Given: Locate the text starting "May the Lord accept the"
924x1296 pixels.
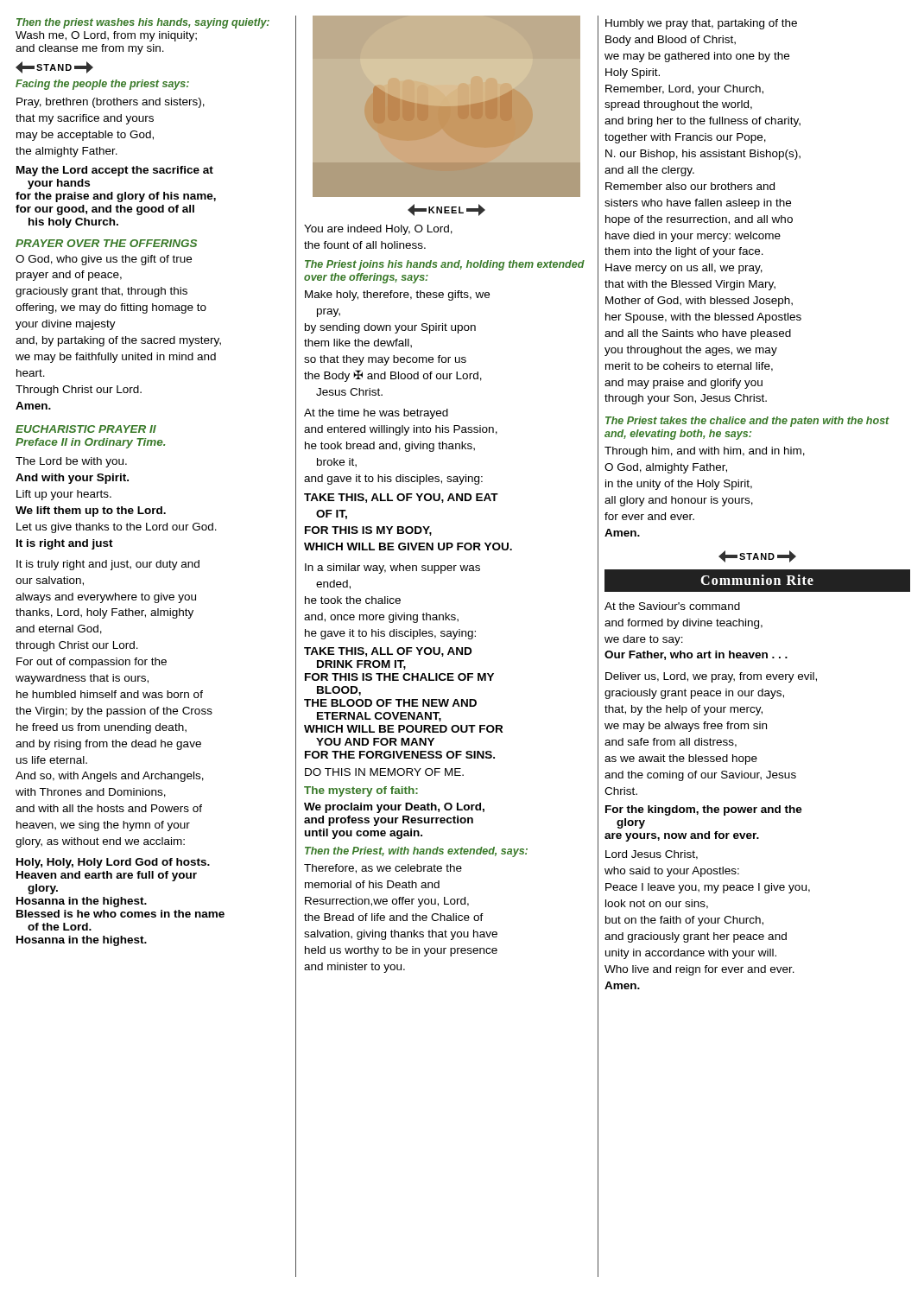Looking at the screenshot, I should [x=116, y=195].
